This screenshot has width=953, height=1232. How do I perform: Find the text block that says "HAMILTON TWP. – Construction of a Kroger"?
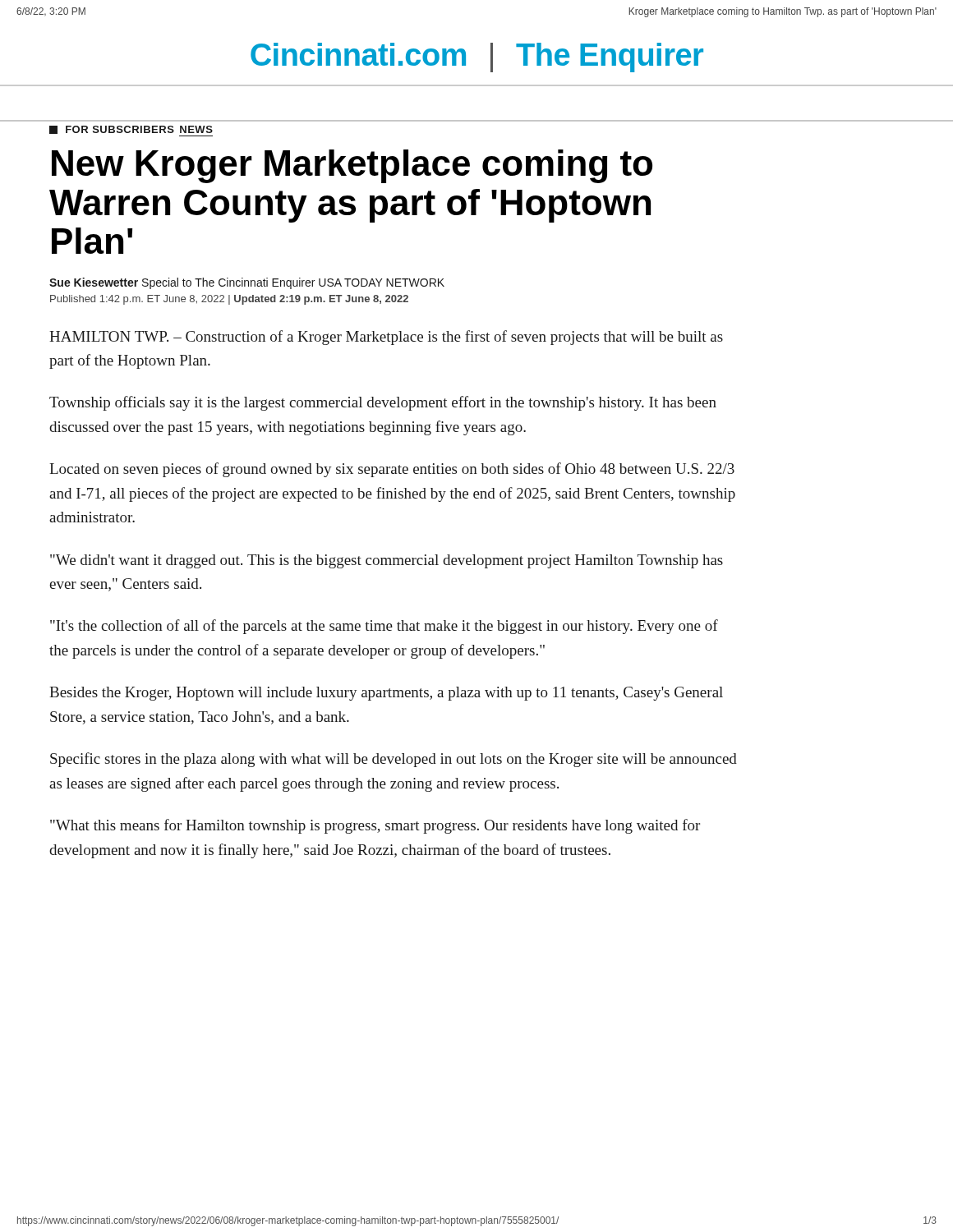(x=394, y=348)
